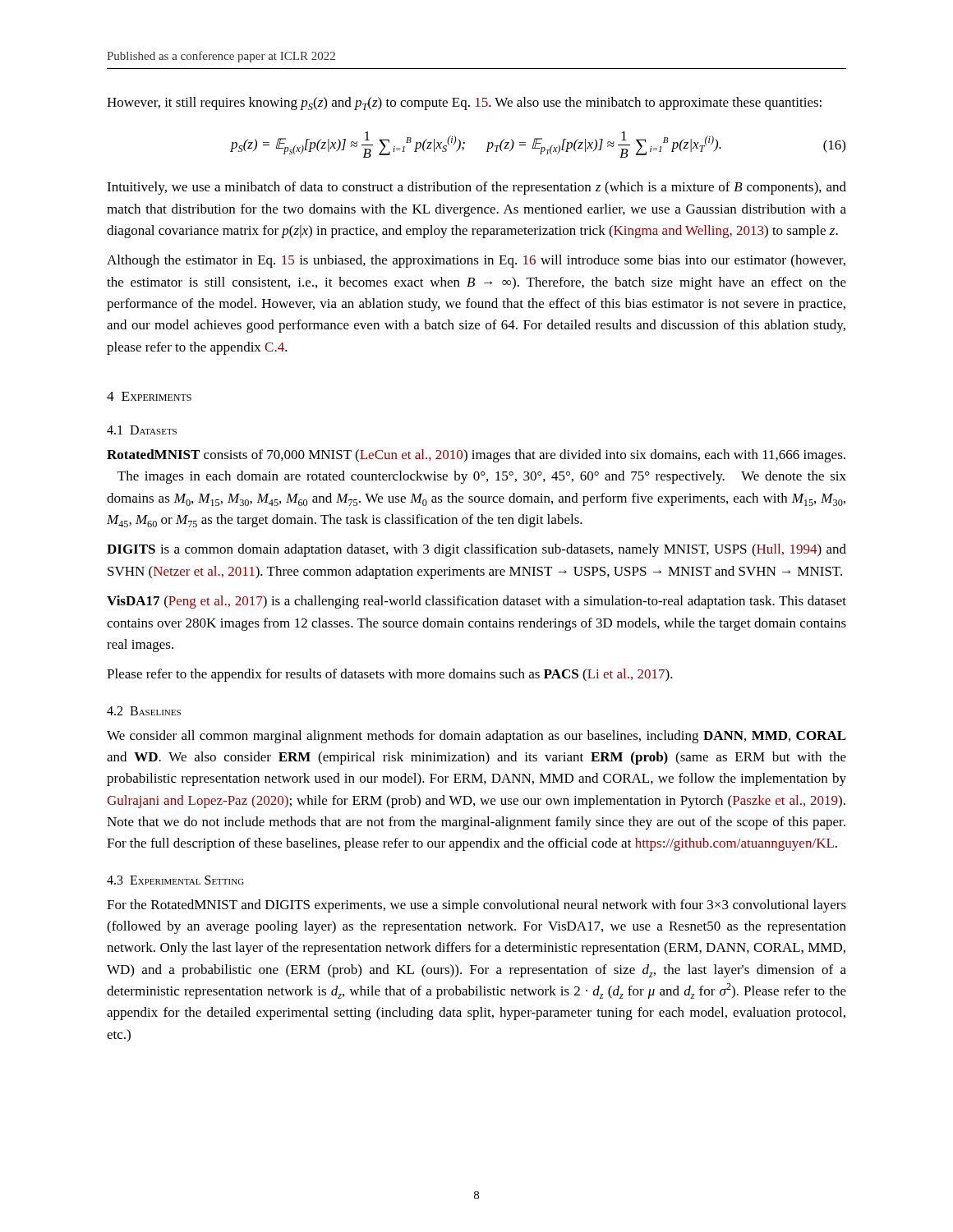Where is the passage that starts "For the RotatedMNIST"?
The height and width of the screenshot is (1232, 953).
476,970
